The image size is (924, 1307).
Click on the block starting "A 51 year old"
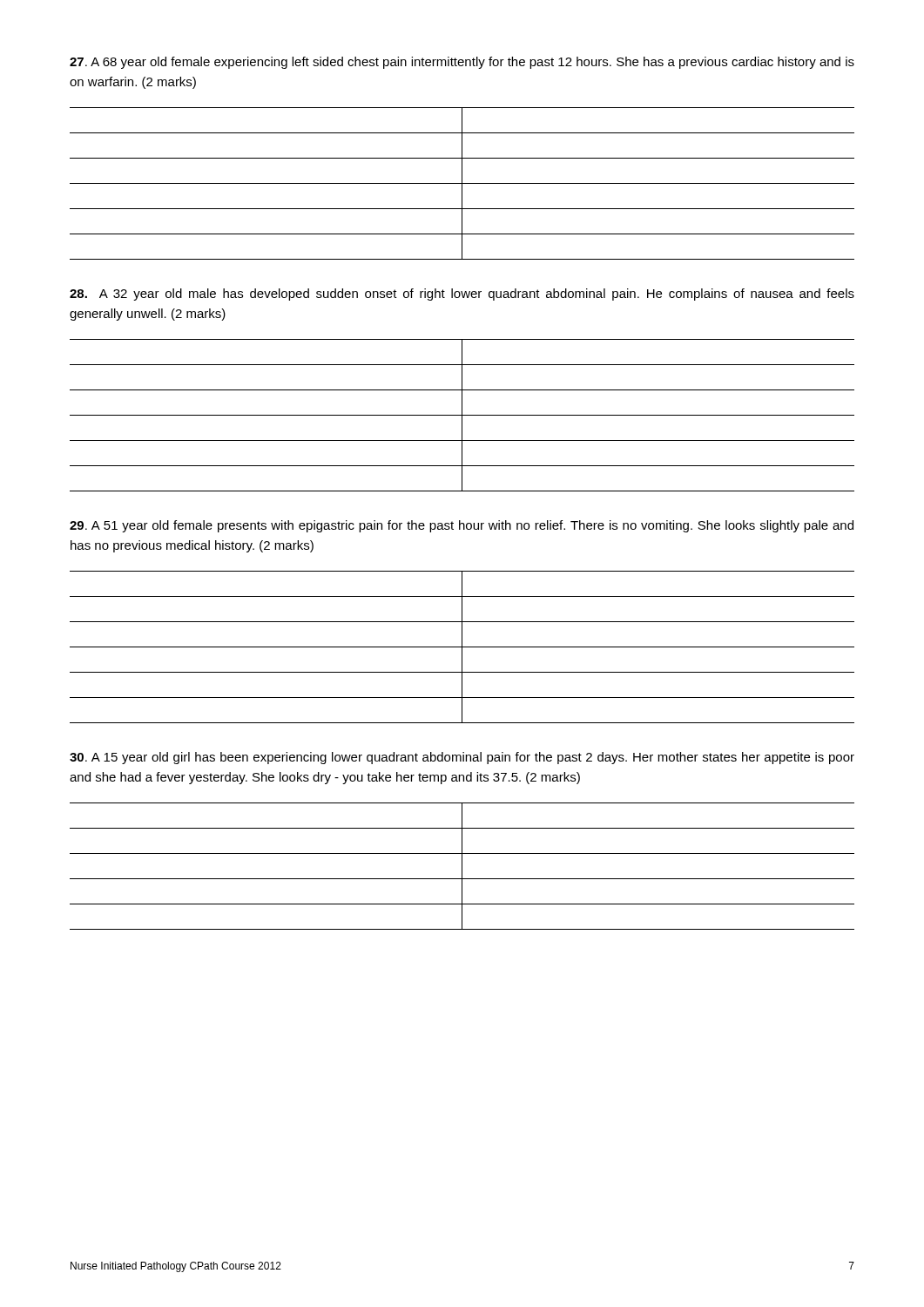[x=462, y=535]
